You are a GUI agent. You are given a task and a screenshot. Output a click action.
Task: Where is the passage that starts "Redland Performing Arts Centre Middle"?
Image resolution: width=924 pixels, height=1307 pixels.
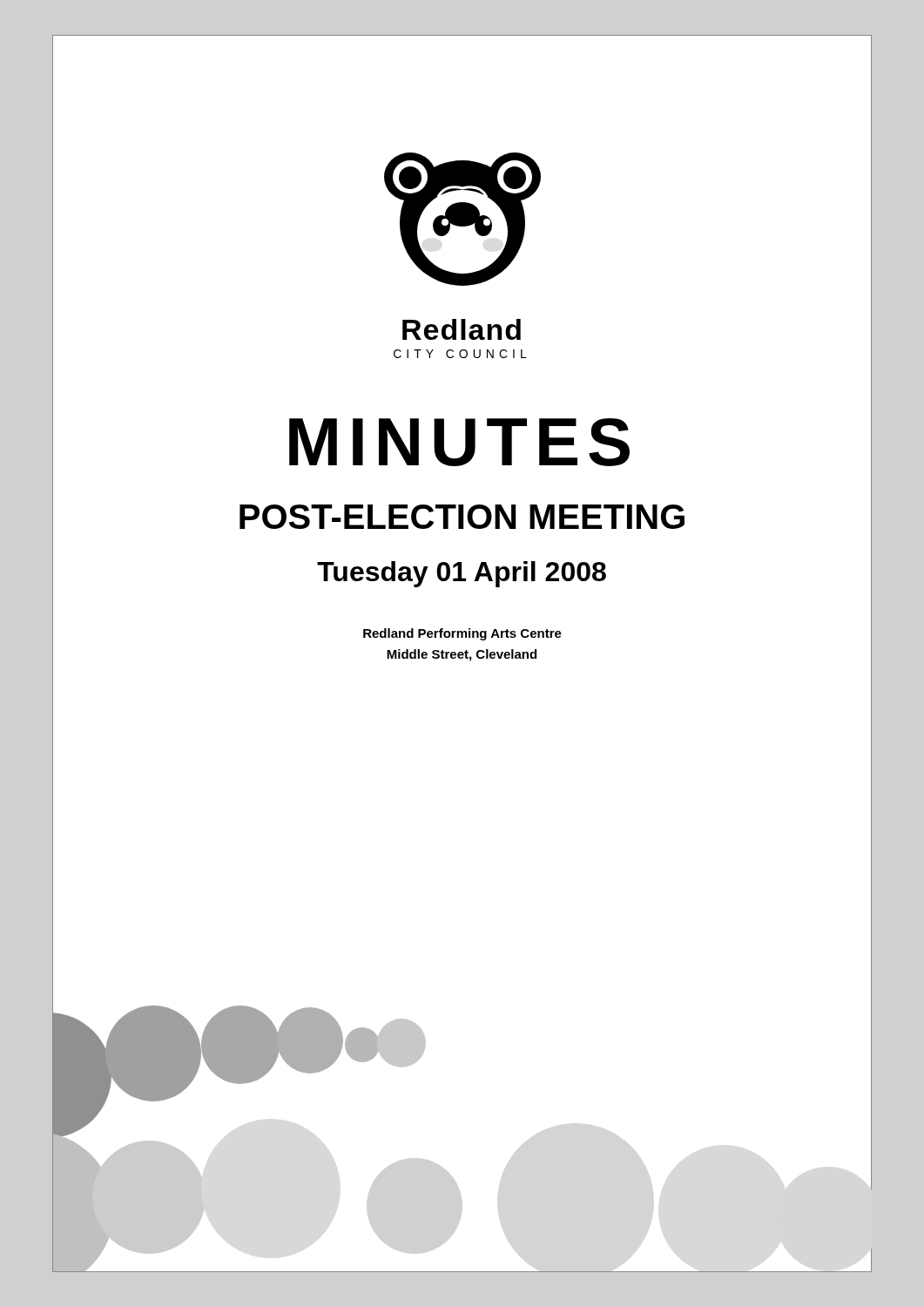coord(462,644)
